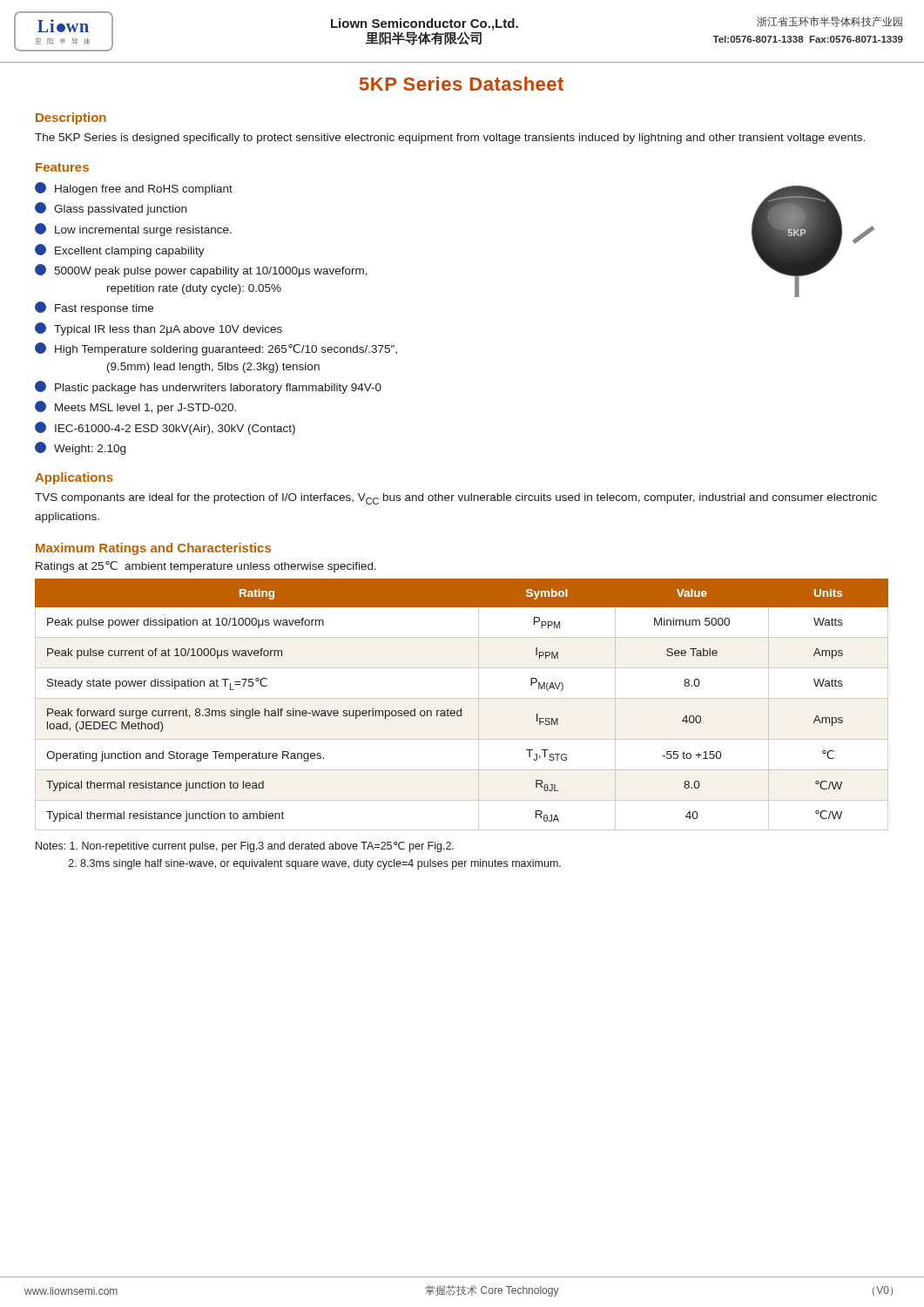The width and height of the screenshot is (924, 1307).
Task: Locate the list item with the text "5000W peak pulse"
Action: click(201, 279)
